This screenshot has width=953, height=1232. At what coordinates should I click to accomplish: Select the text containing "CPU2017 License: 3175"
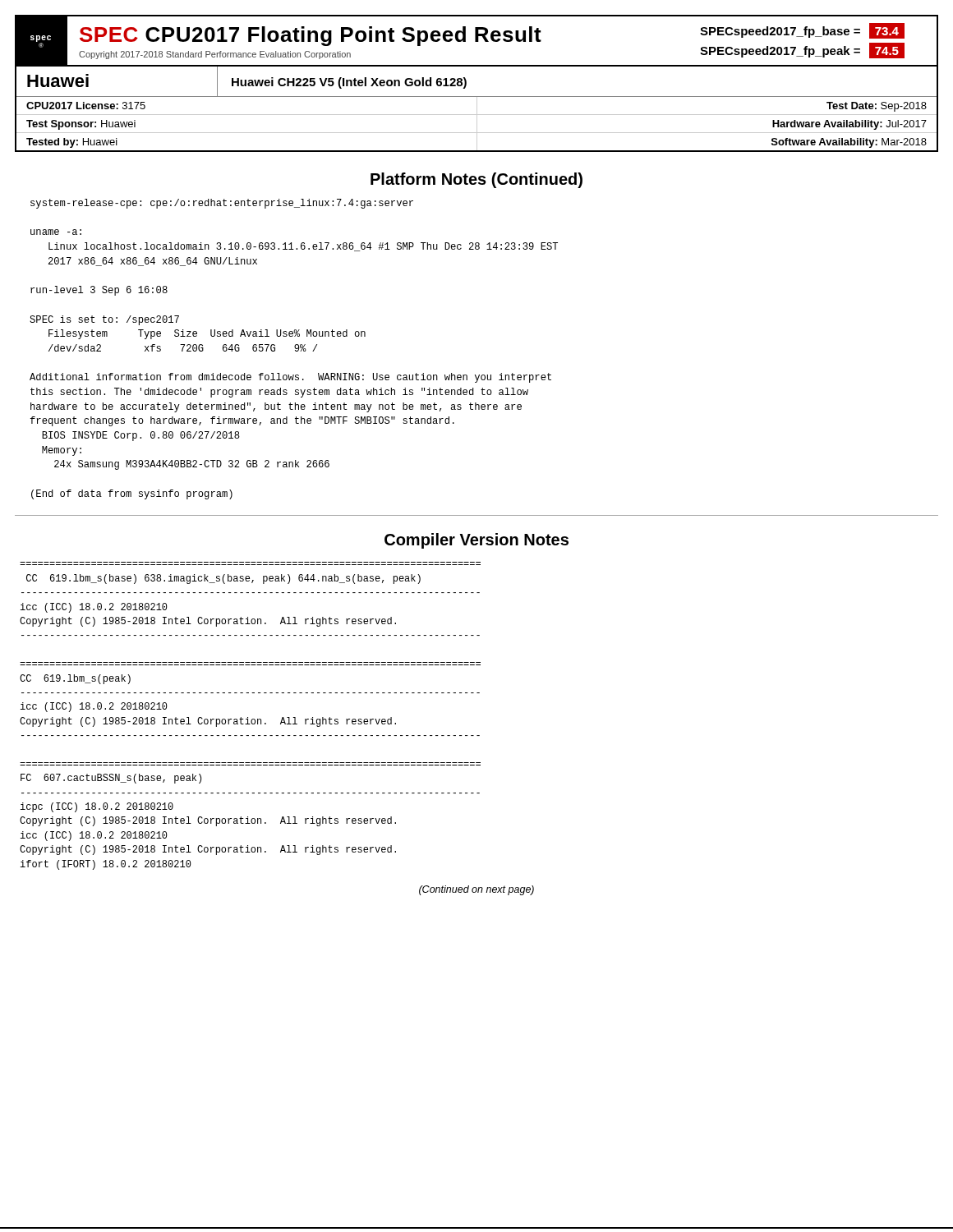(86, 106)
